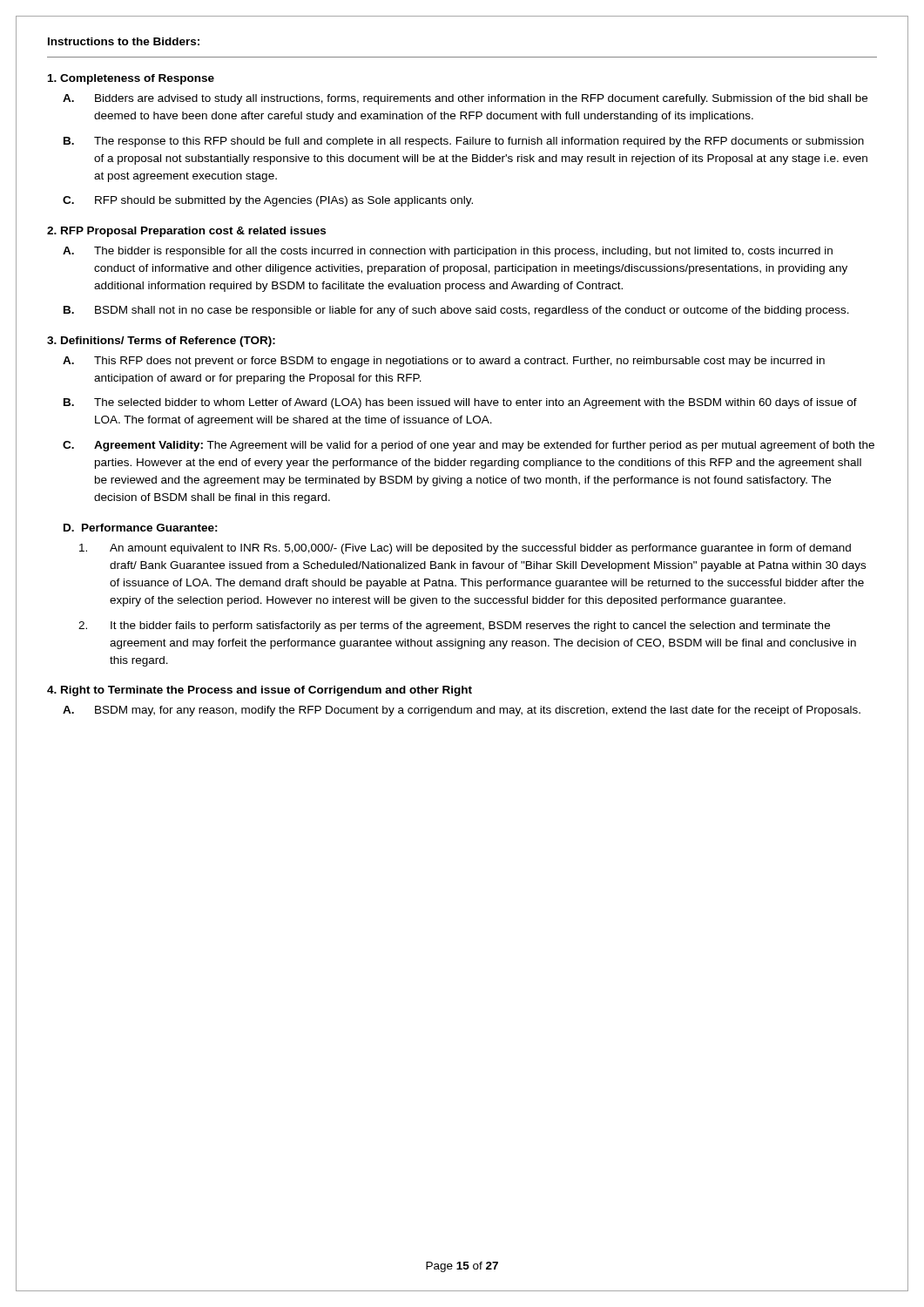Click on the text block starting "2. RFP Proposal Preparation cost"

[x=187, y=230]
